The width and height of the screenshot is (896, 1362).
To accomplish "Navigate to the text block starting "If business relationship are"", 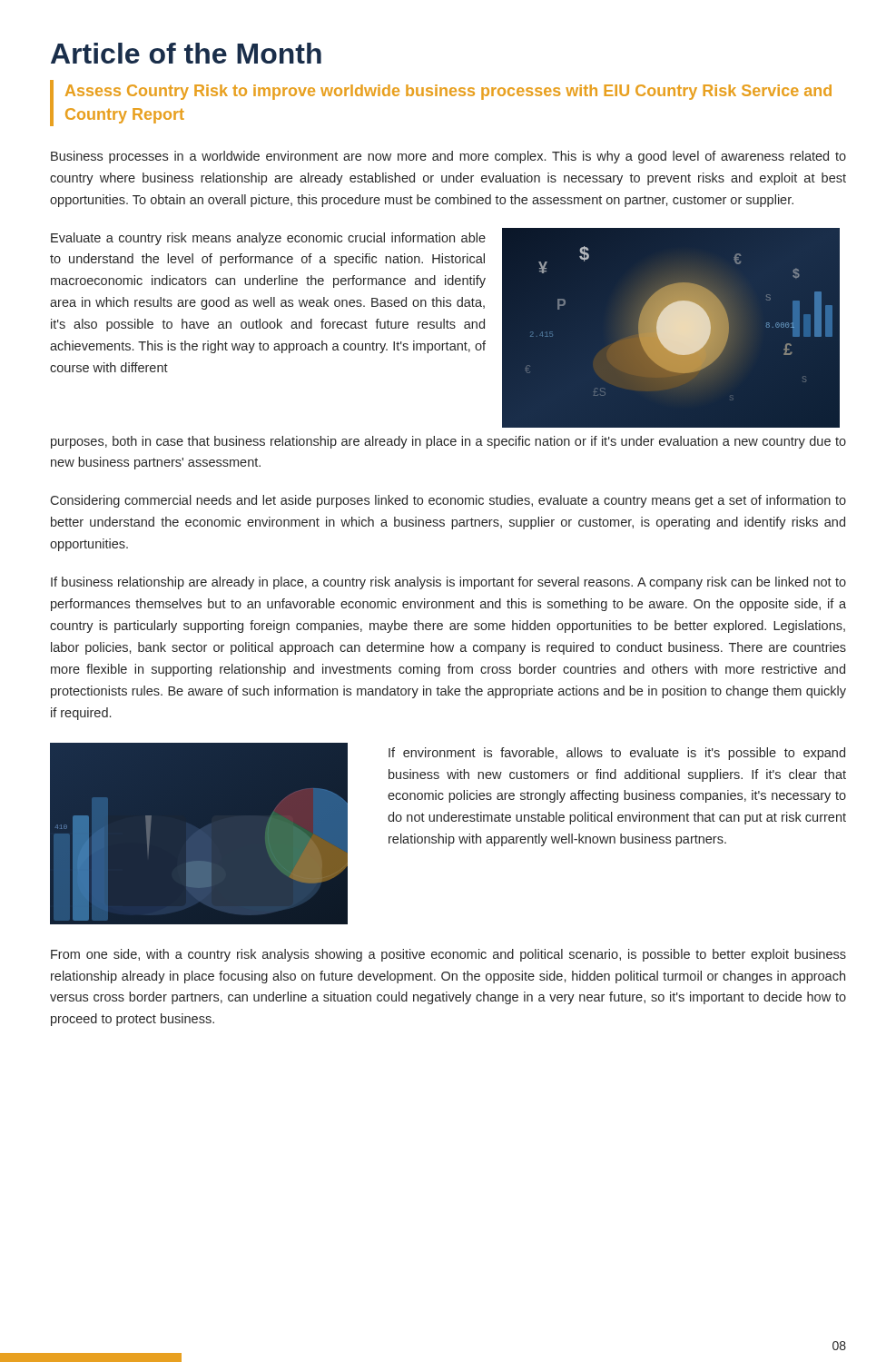I will coord(448,647).
